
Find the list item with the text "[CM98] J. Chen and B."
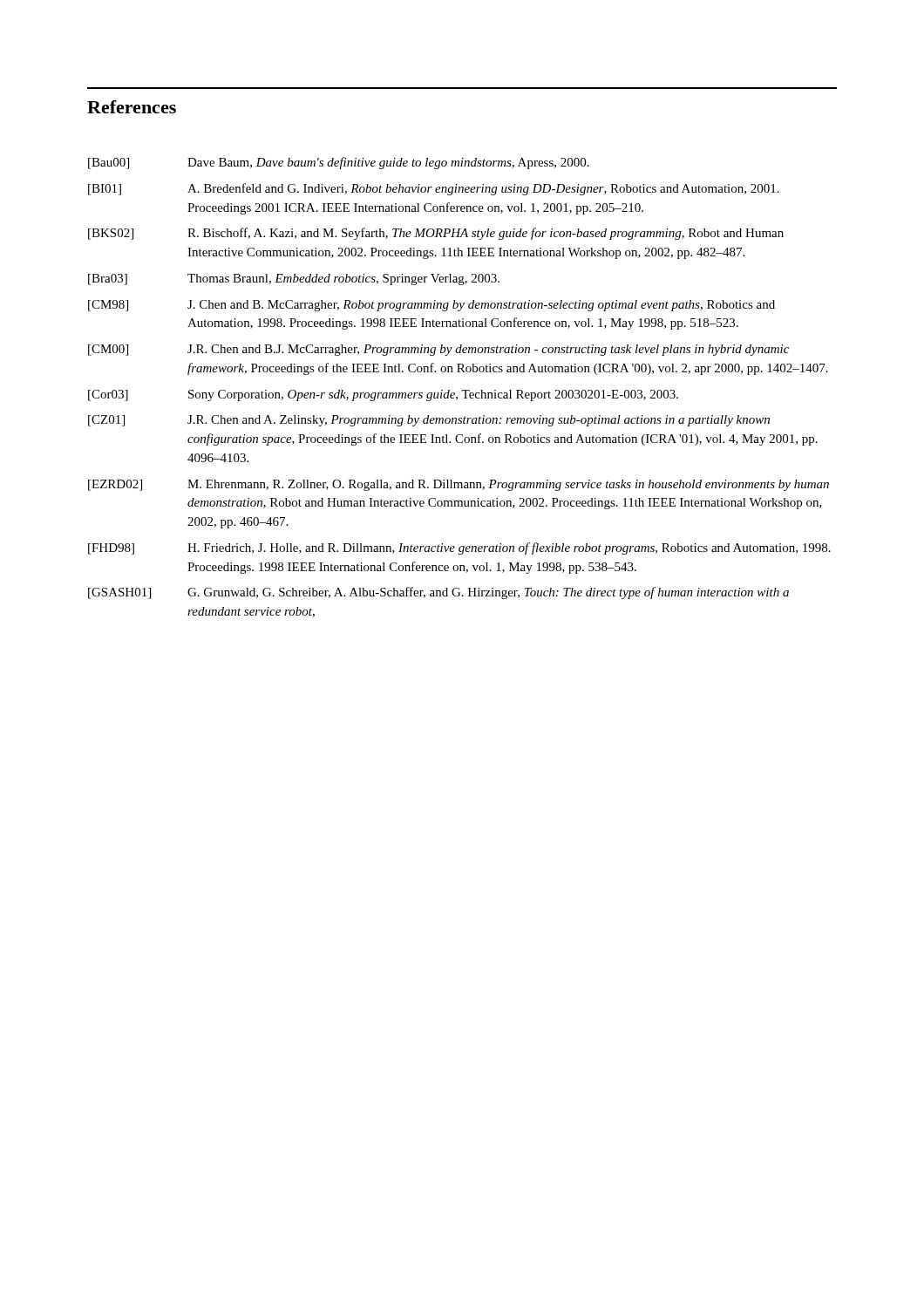[x=462, y=314]
